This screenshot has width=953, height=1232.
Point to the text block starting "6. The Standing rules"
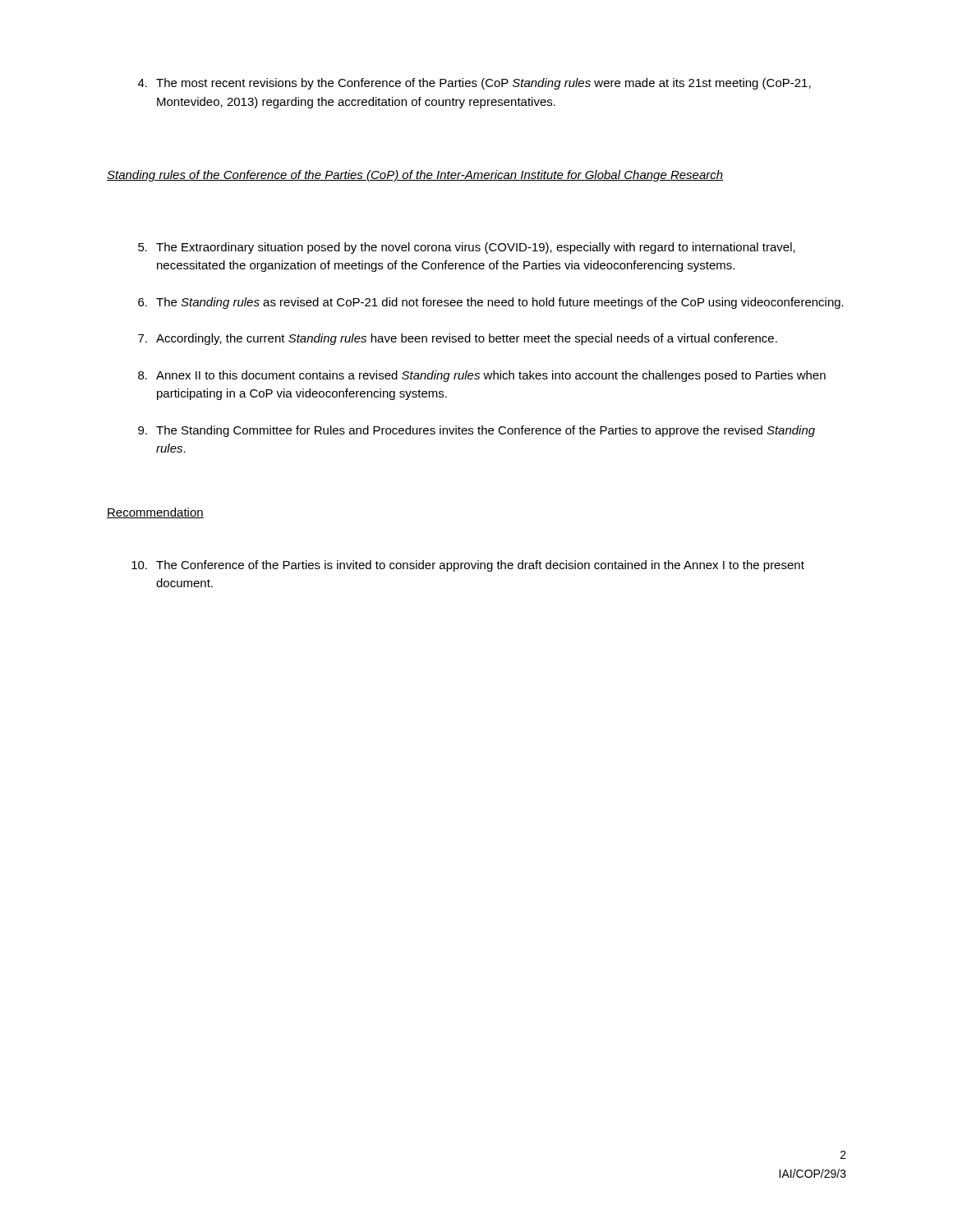476,302
